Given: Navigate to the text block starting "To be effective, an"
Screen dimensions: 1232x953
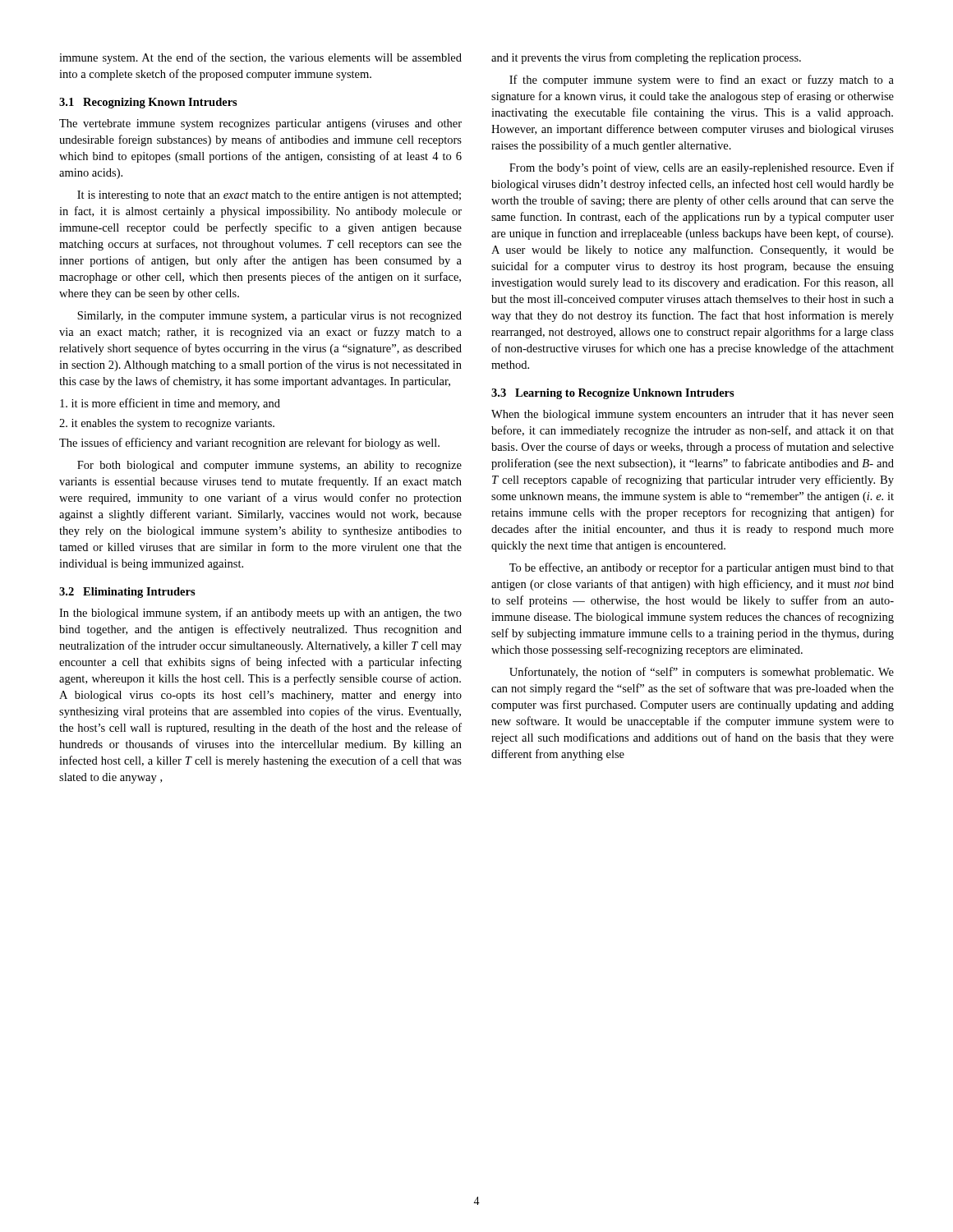Looking at the screenshot, I should [x=693, y=609].
